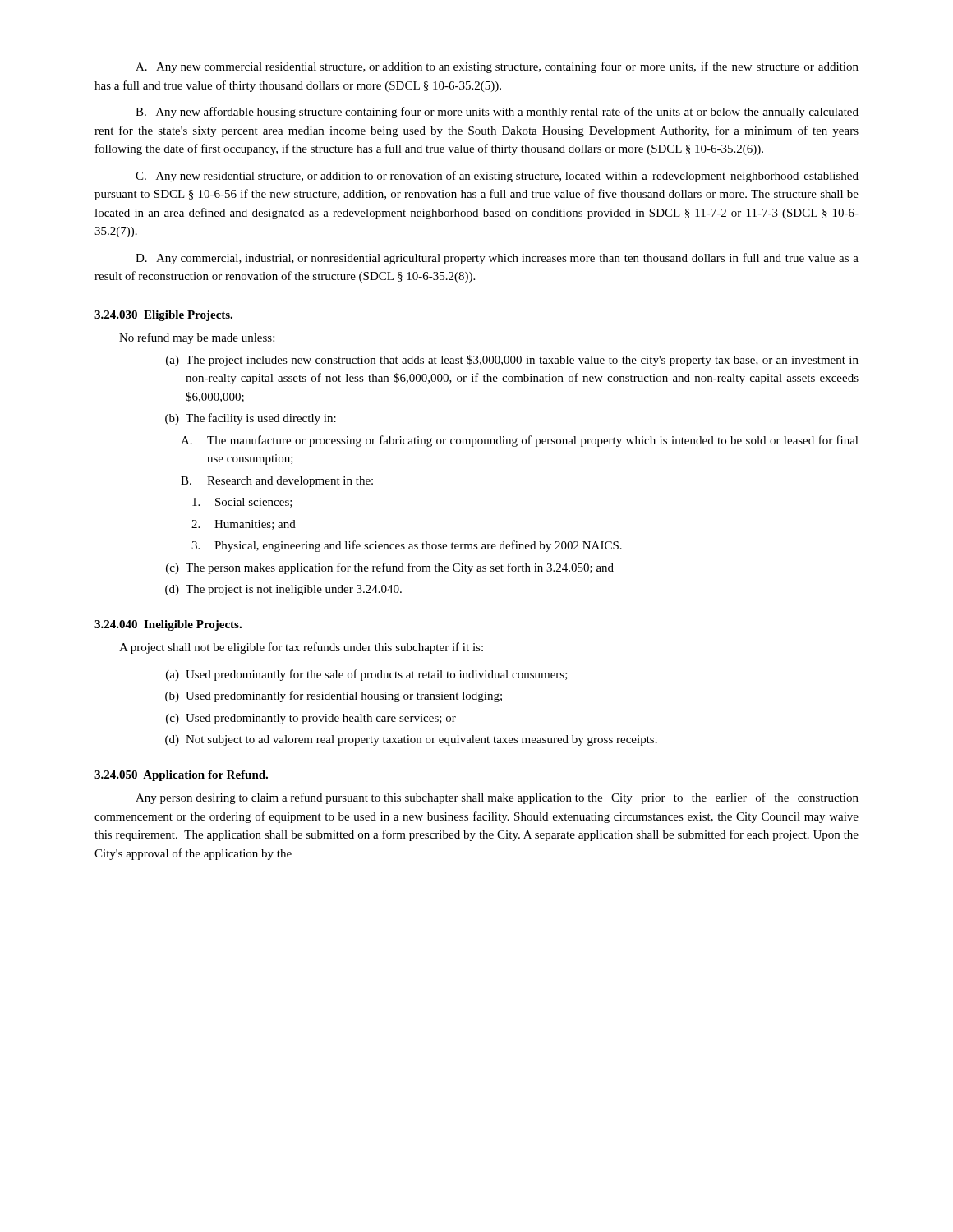Where is the passage that starts "(d) The project is not ineligible under"?
The image size is (953, 1232).
point(283,590)
